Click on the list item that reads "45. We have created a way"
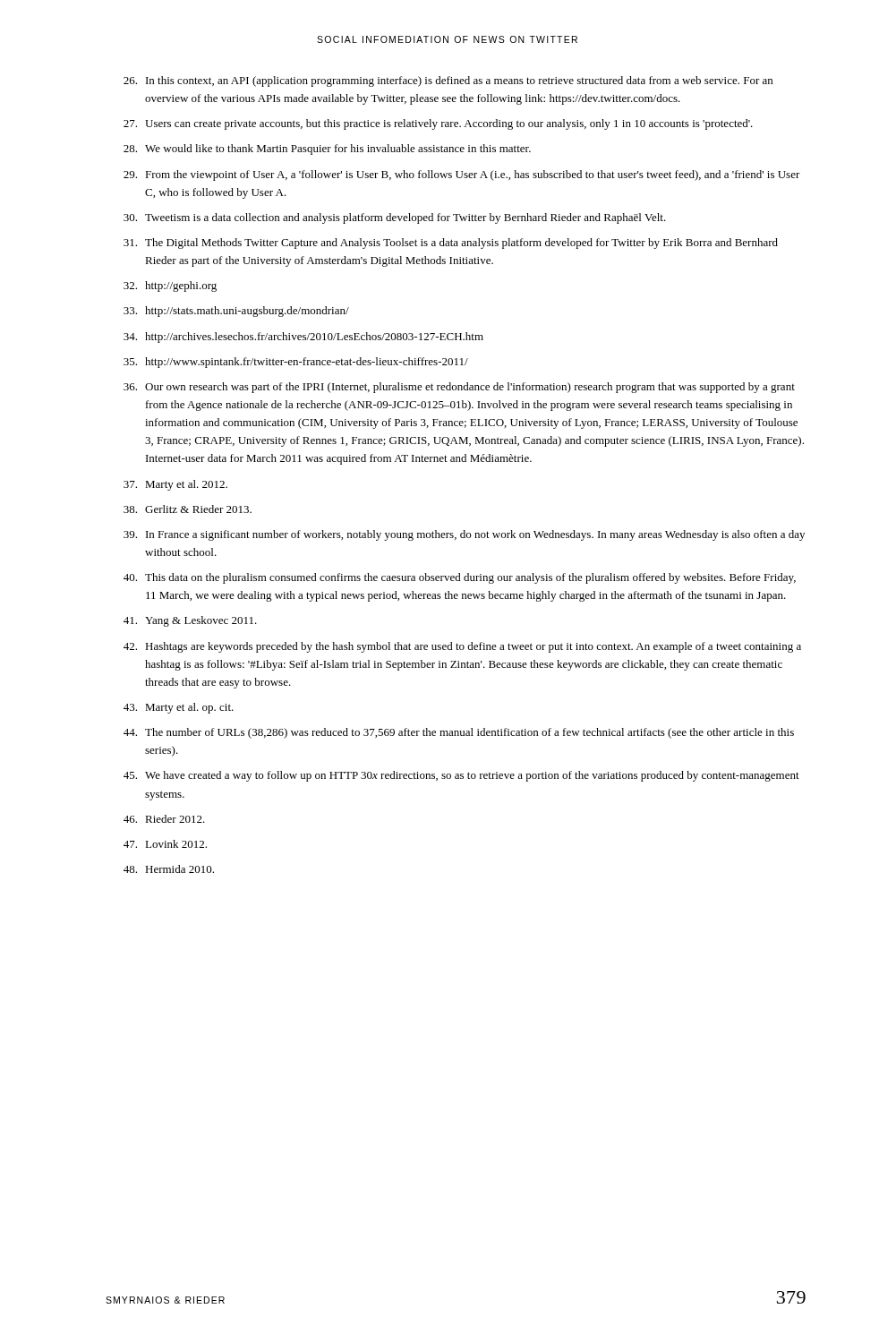 pos(456,785)
